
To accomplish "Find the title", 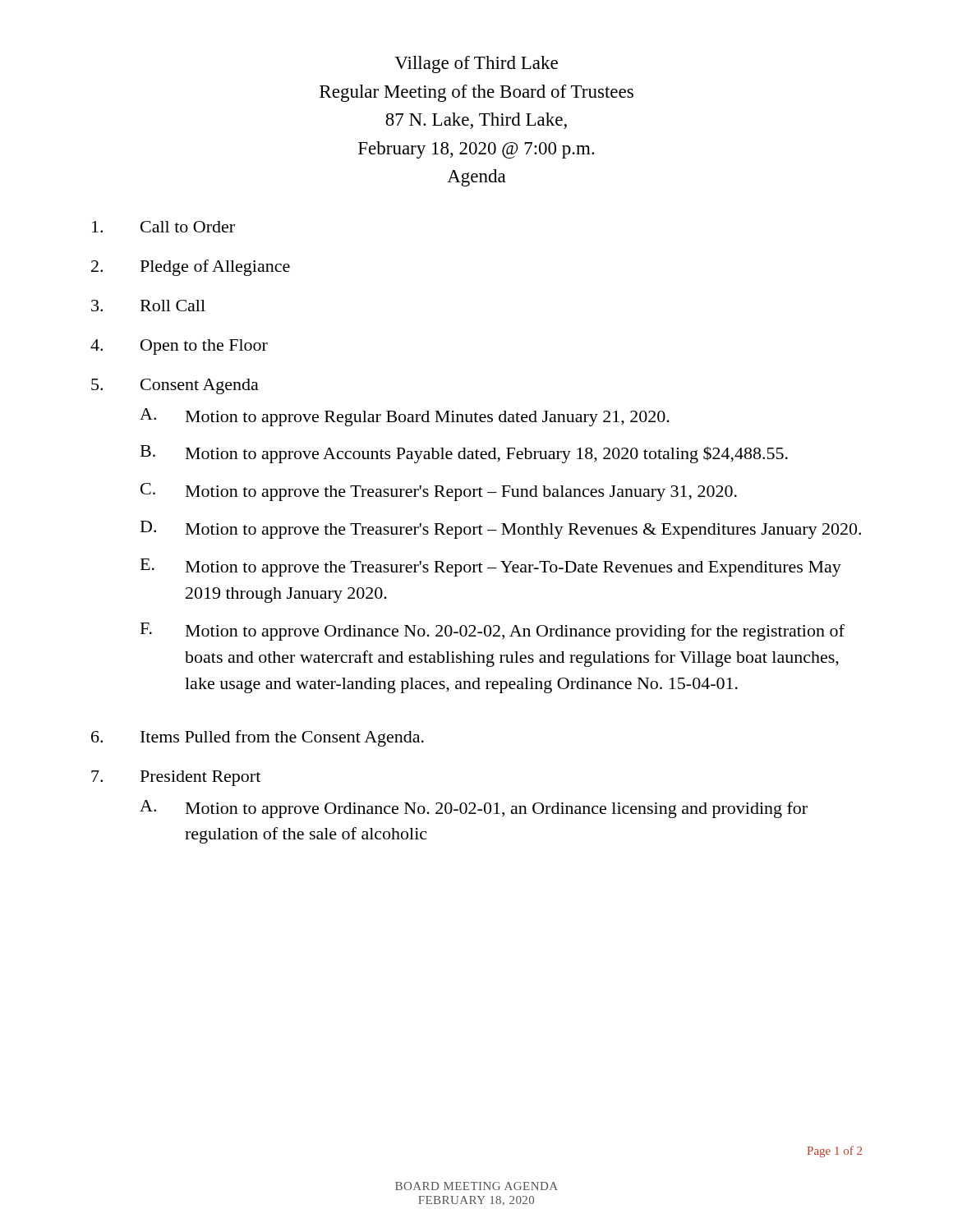I will tap(476, 120).
